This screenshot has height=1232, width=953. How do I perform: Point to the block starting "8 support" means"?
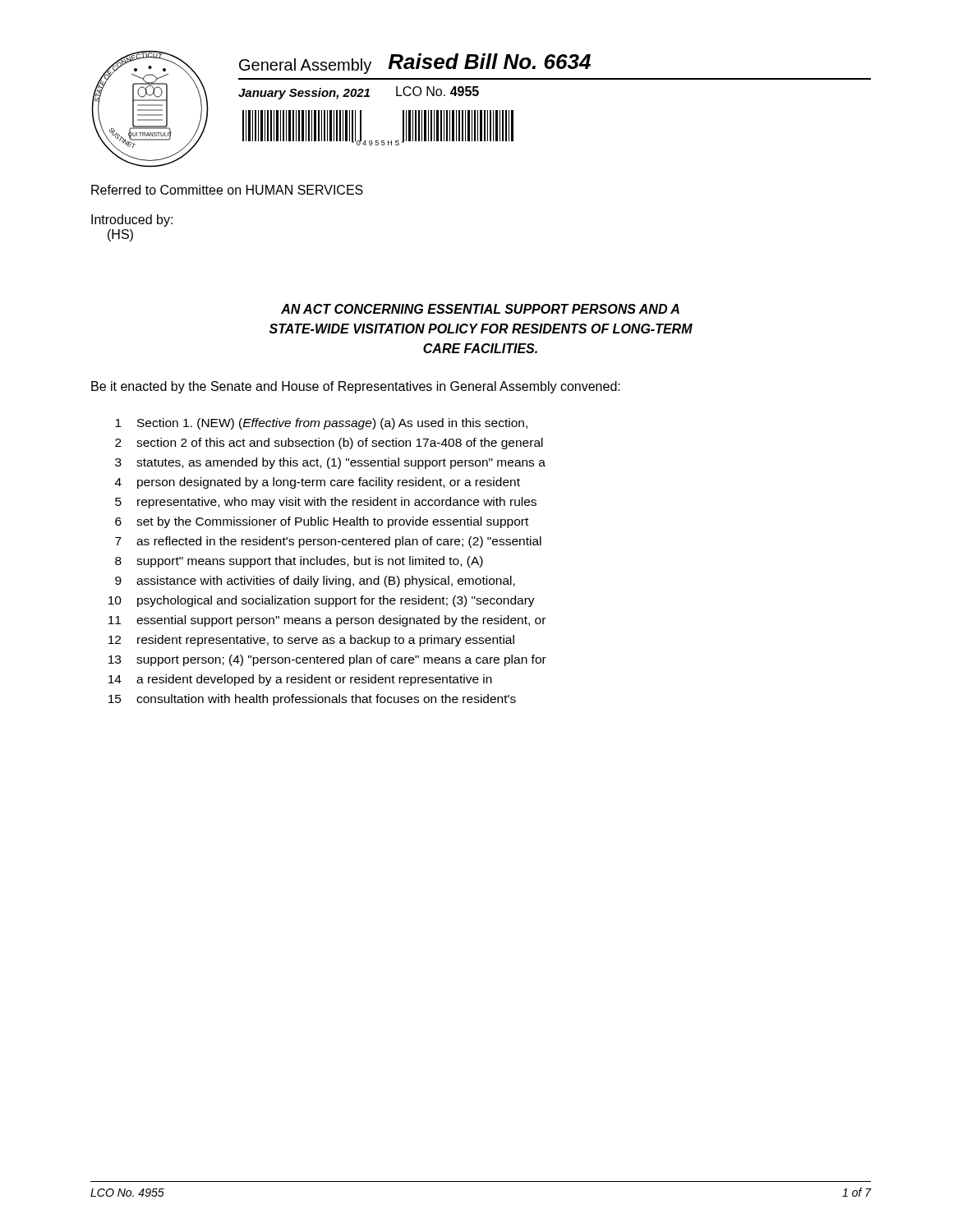click(481, 561)
